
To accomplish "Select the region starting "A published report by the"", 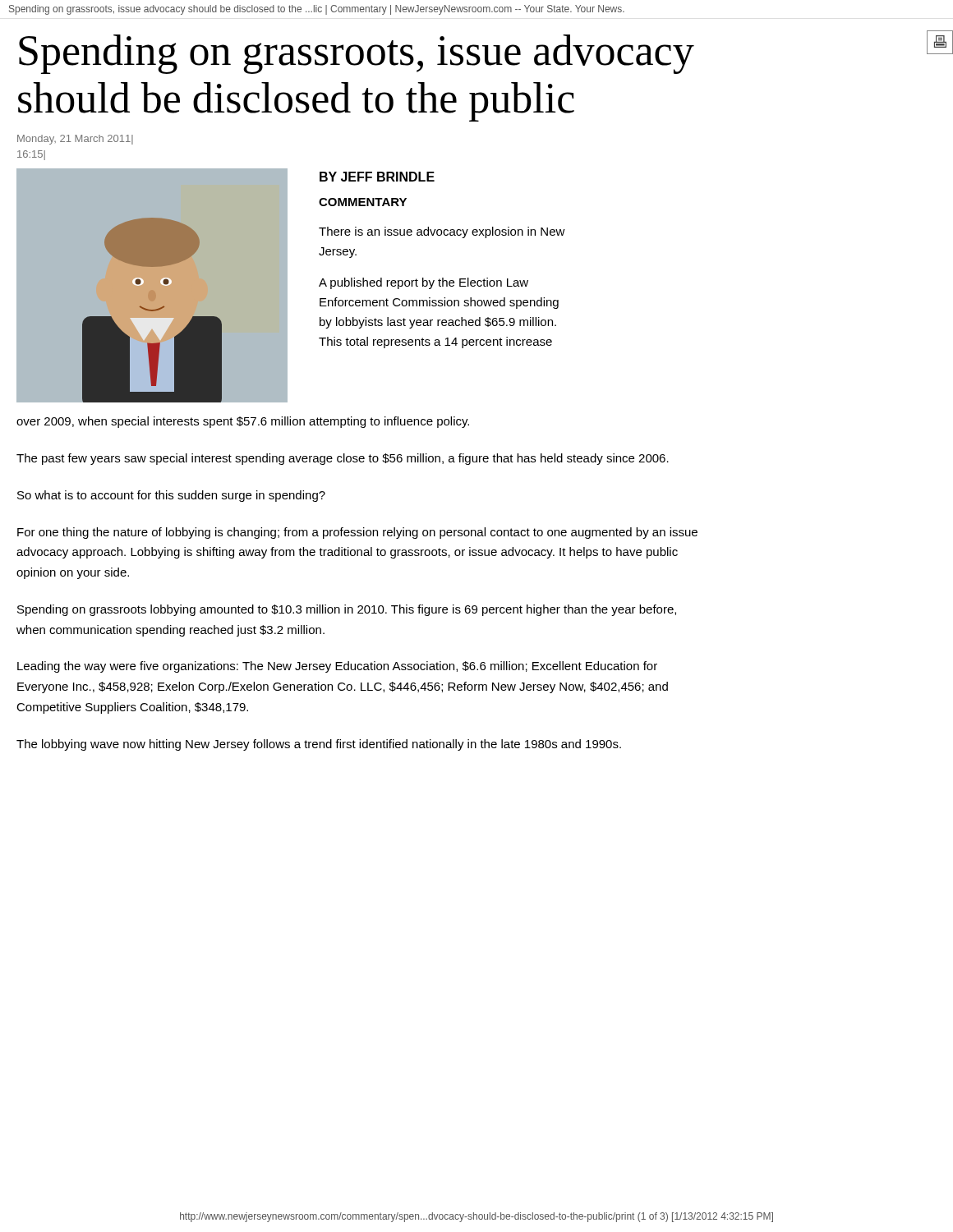I will click(x=439, y=312).
